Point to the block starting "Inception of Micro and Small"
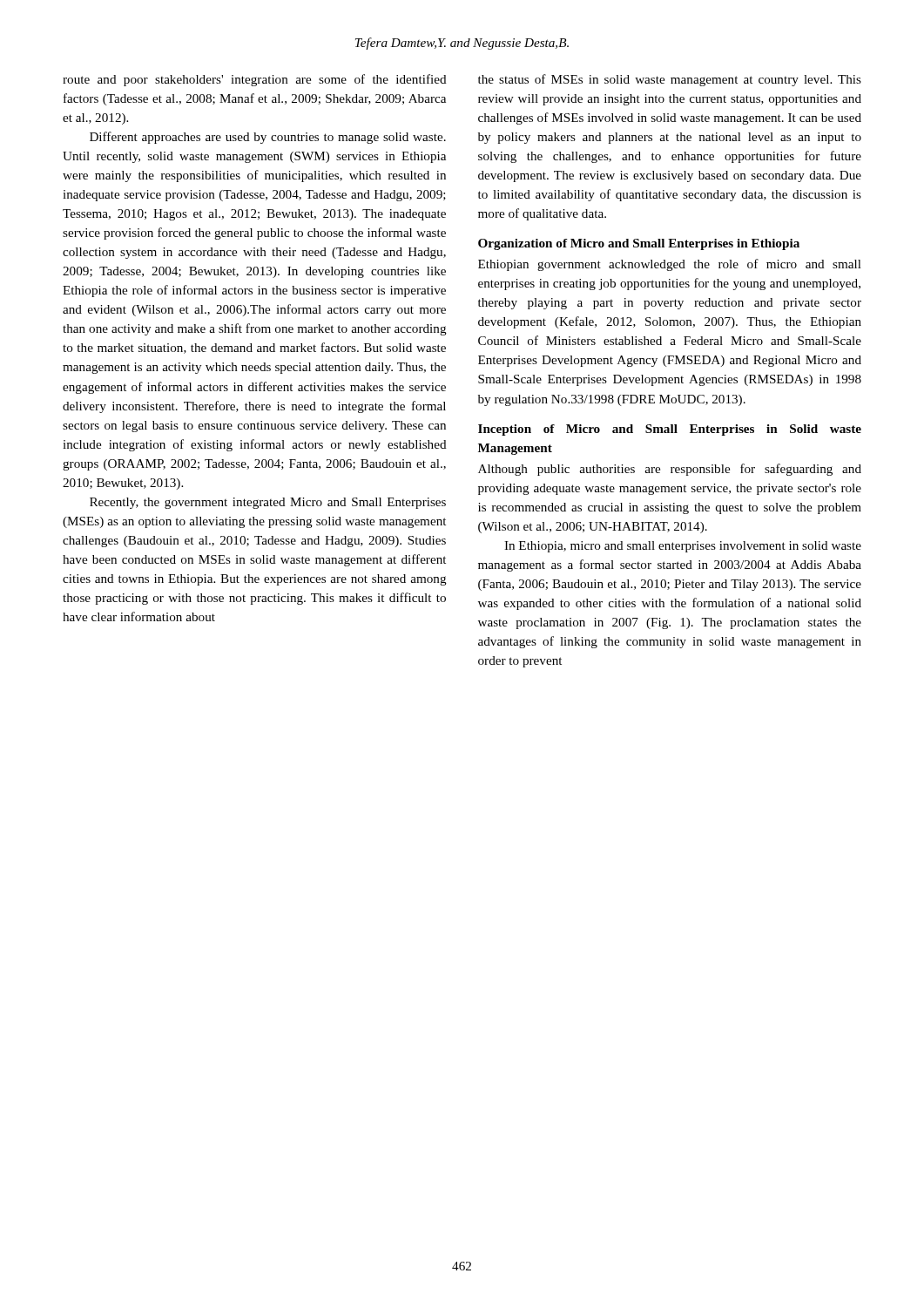 (669, 438)
